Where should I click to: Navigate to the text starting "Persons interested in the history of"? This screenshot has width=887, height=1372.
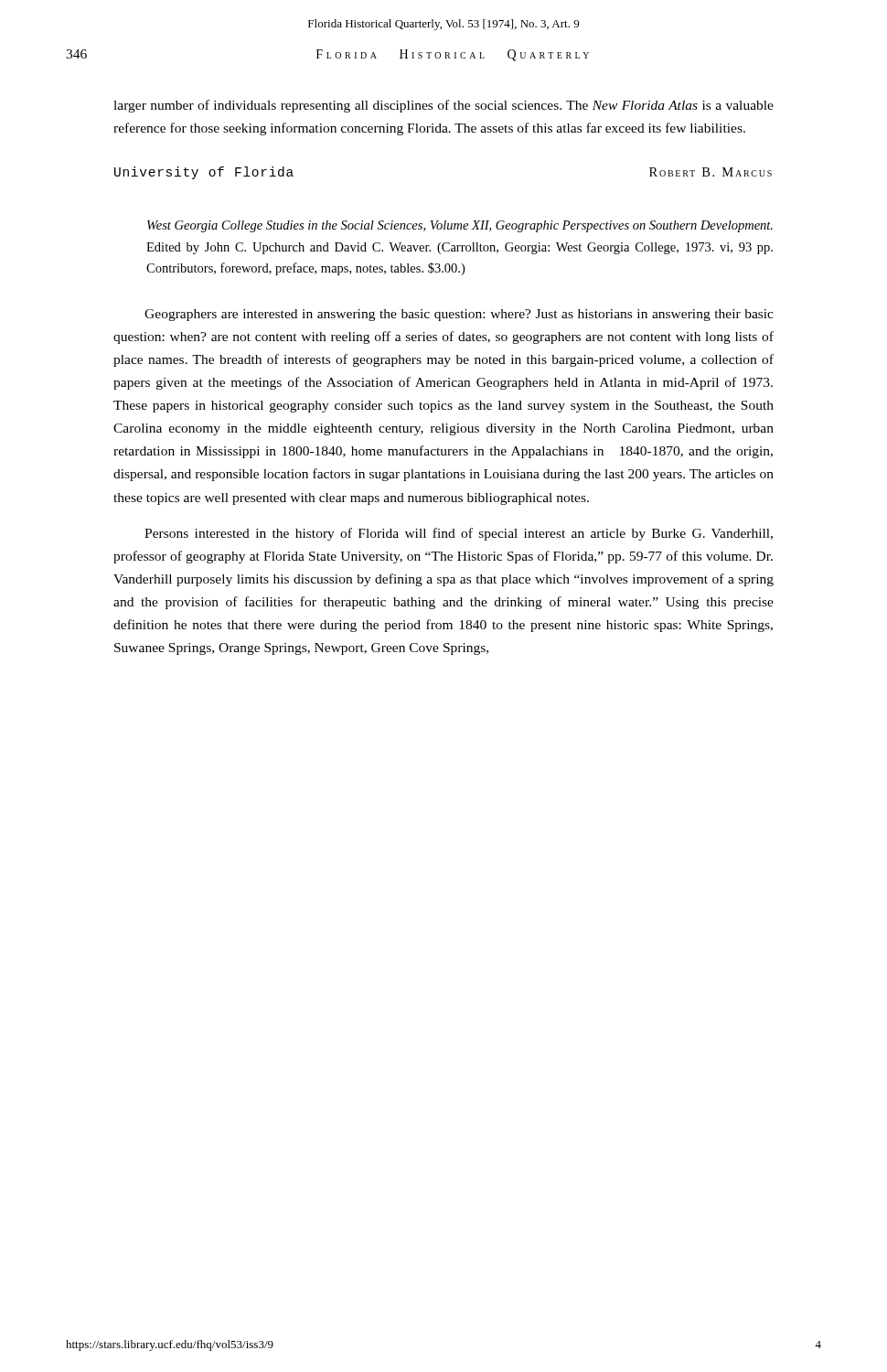(x=444, y=590)
